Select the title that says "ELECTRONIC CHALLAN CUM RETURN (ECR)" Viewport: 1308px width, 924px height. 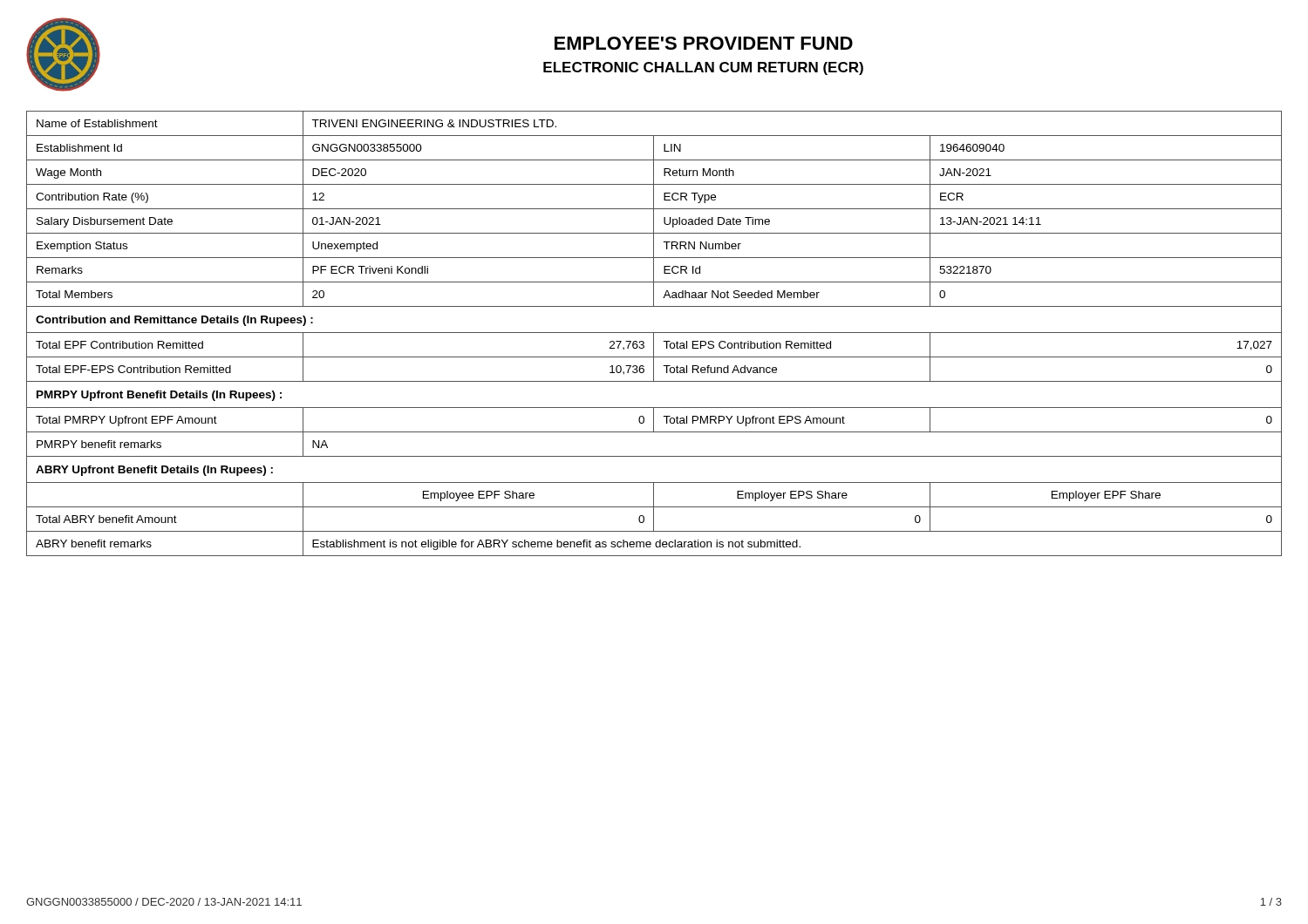coord(703,68)
